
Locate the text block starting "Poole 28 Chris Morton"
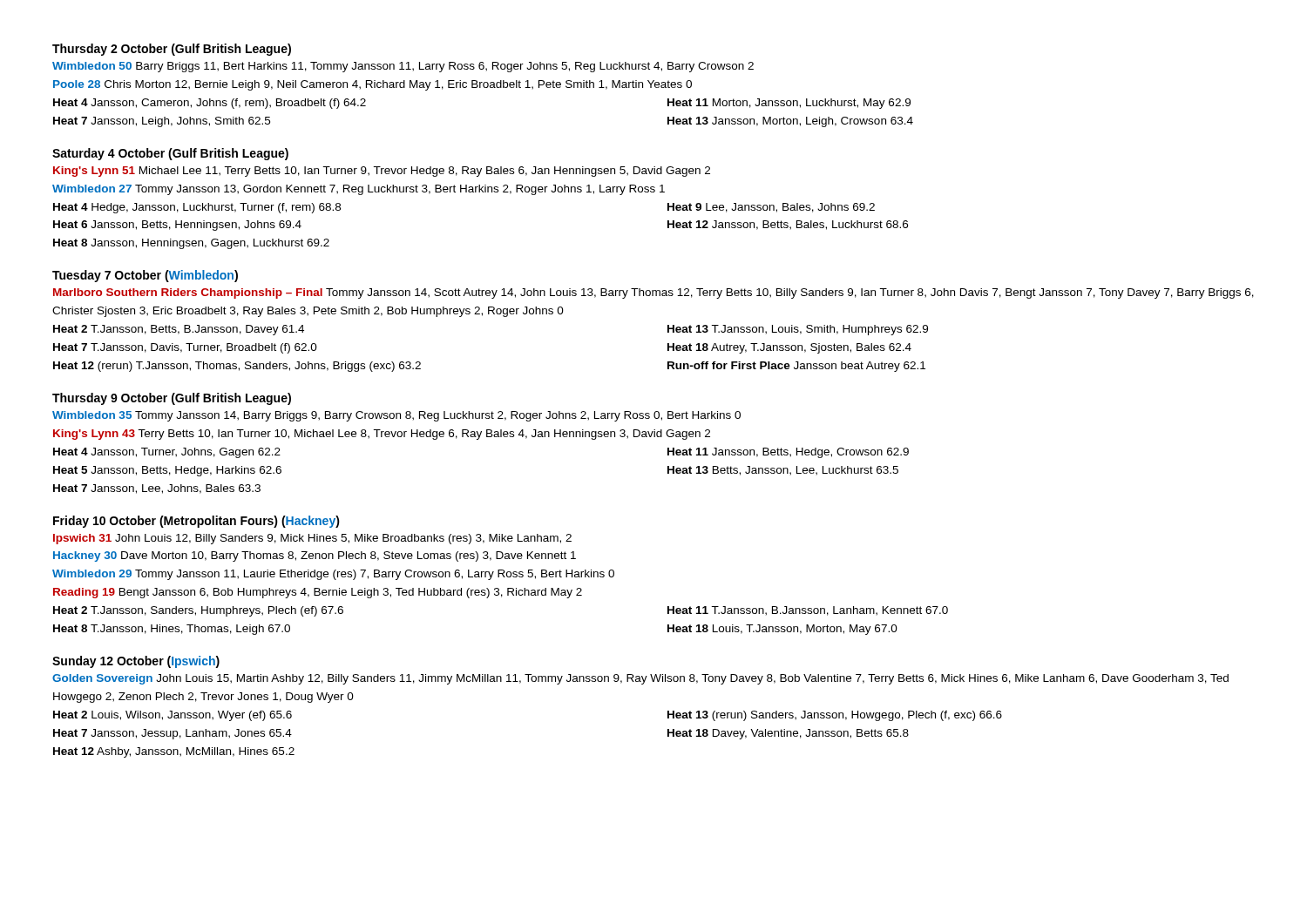pyautogui.click(x=372, y=84)
